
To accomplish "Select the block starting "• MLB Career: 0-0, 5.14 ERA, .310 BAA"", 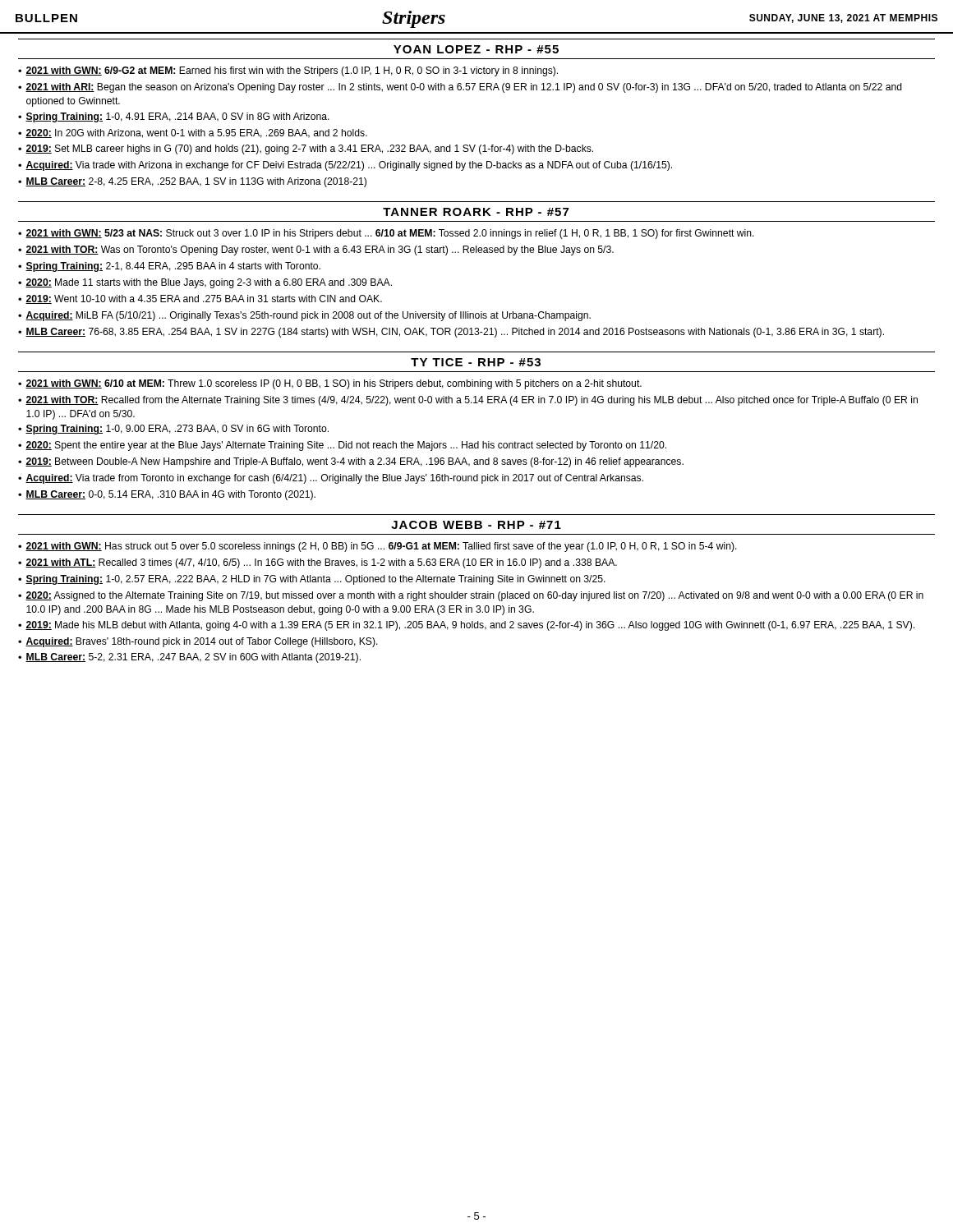I will 167,495.
